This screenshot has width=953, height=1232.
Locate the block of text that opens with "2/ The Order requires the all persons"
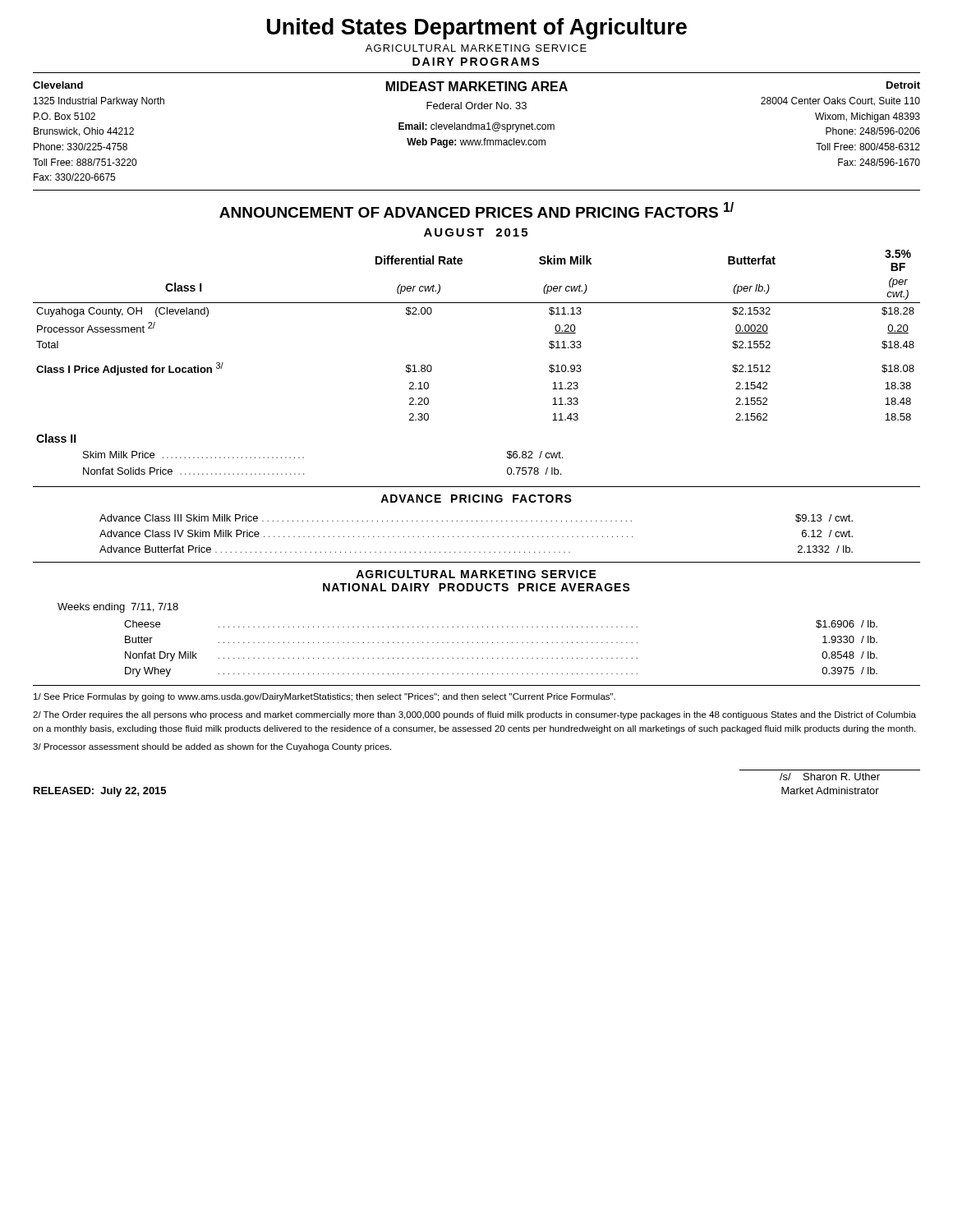click(x=475, y=722)
